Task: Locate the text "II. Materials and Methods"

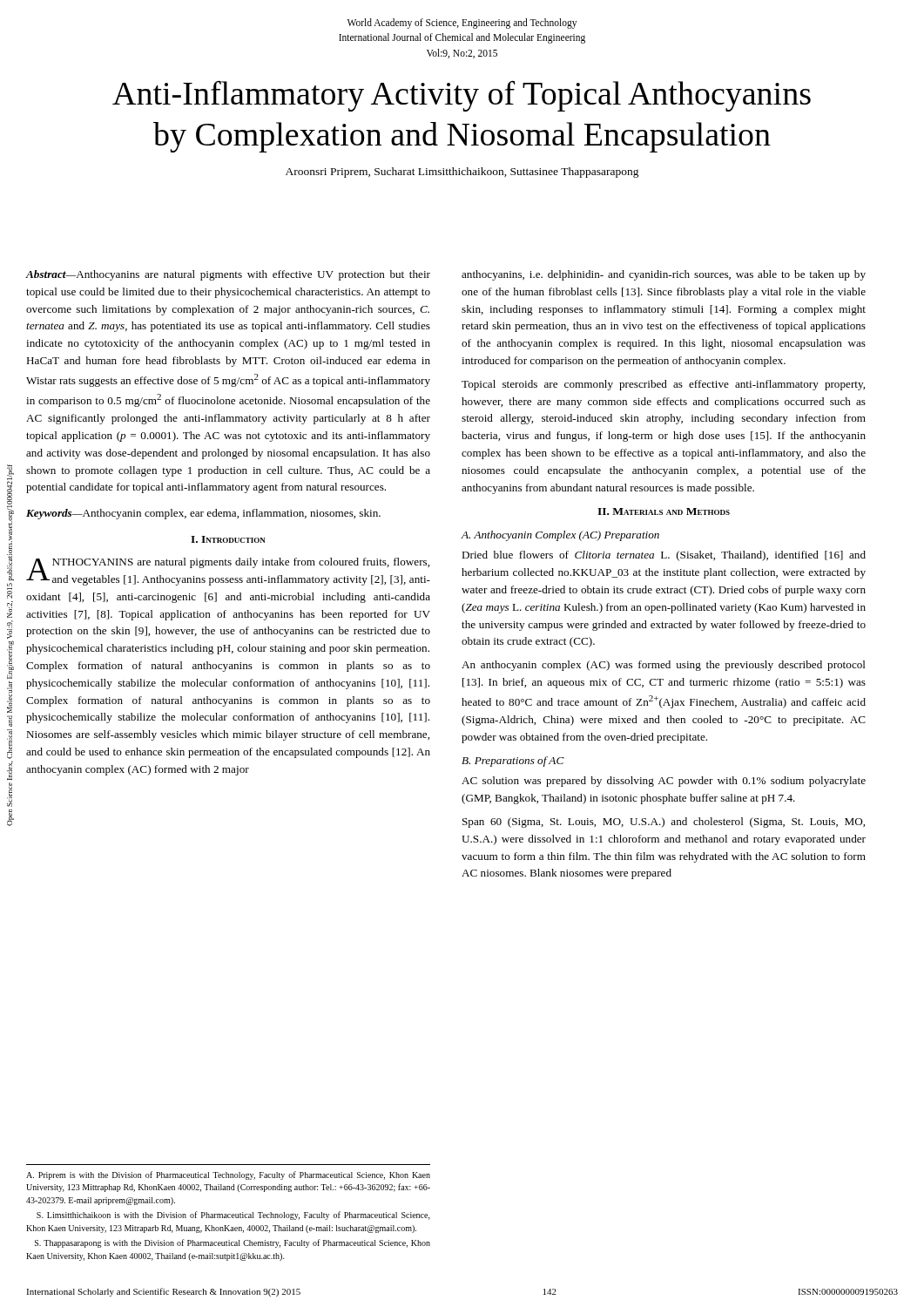Action: click(x=664, y=511)
